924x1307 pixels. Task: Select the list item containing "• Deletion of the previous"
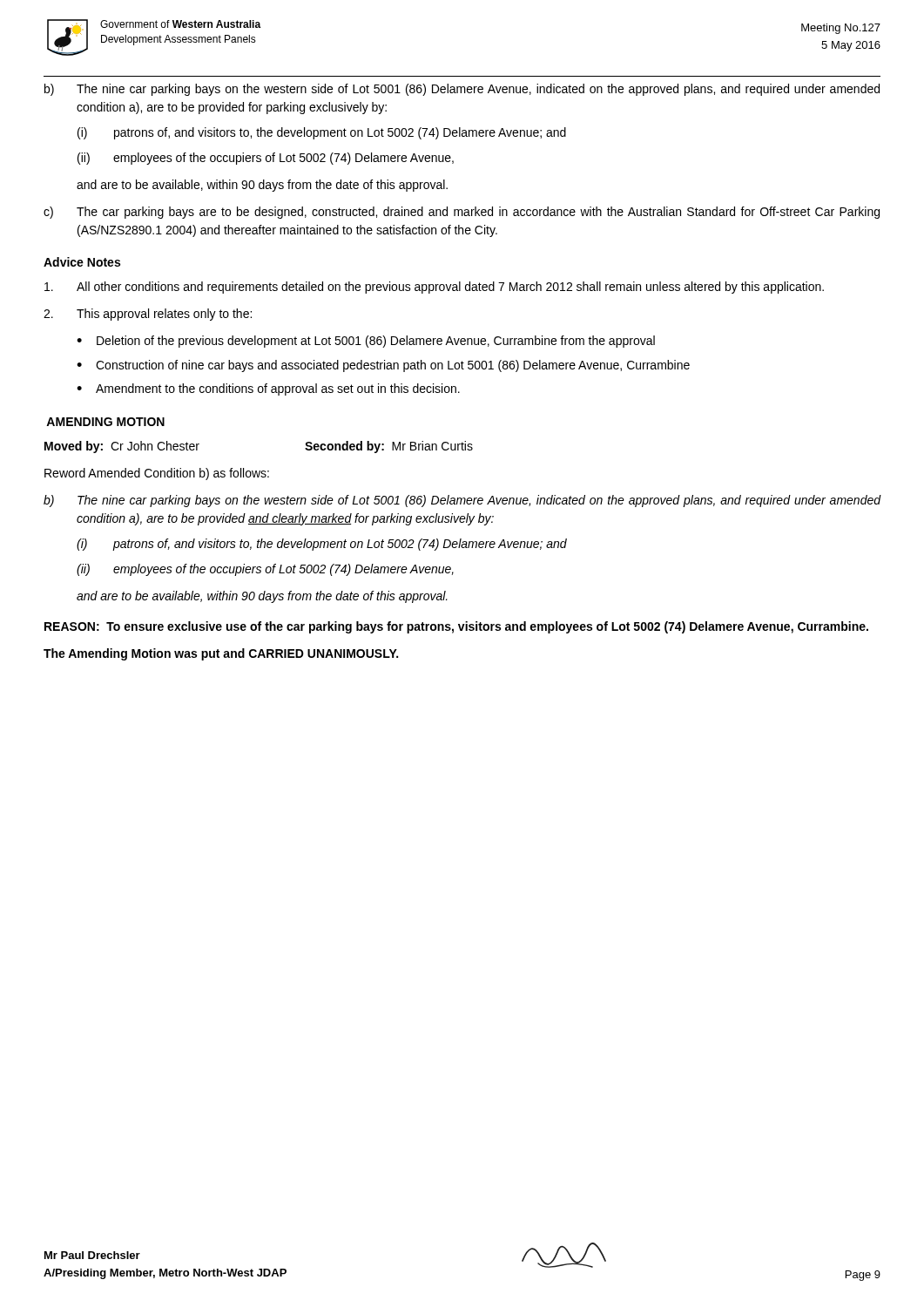(x=479, y=341)
